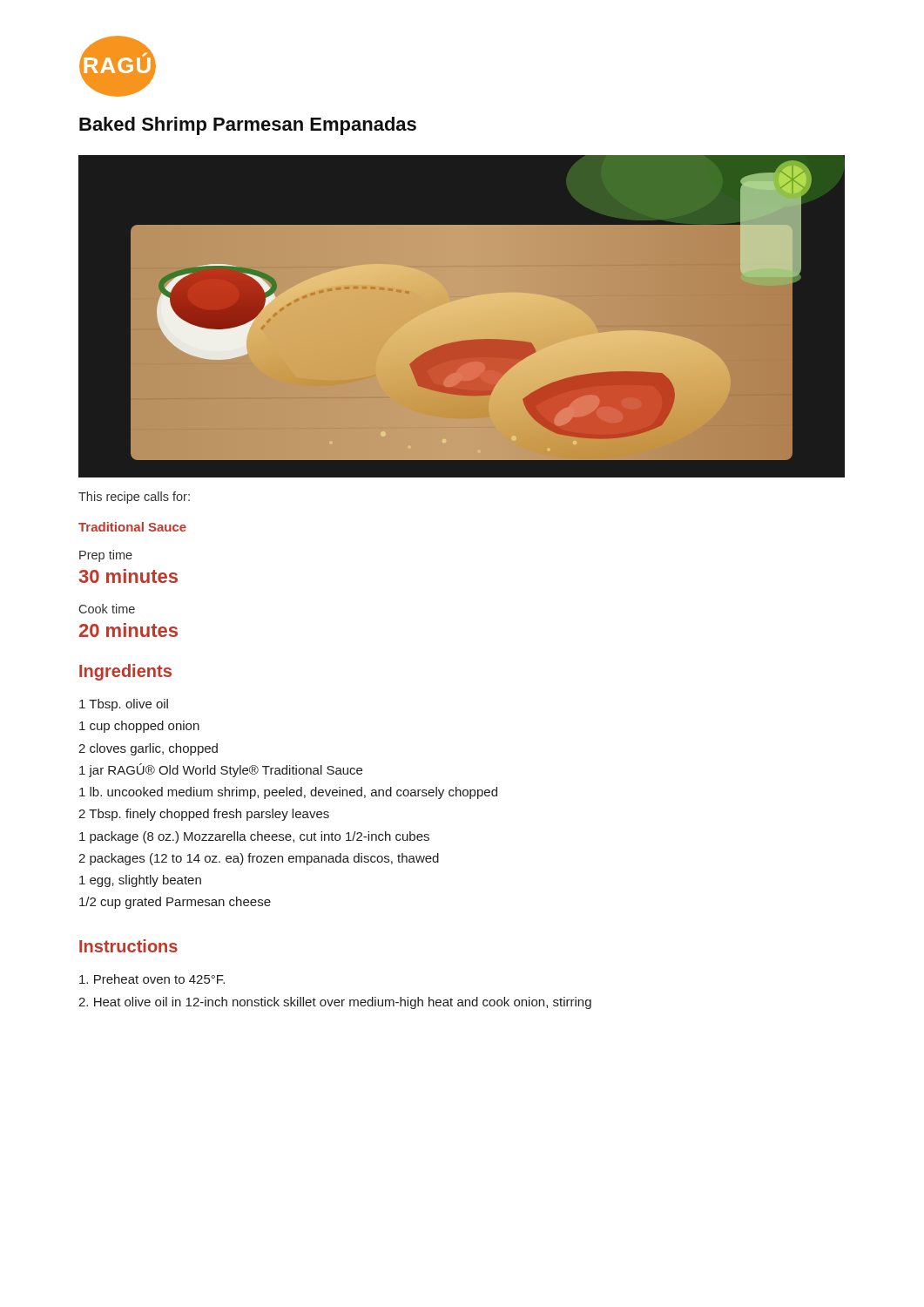
Task: Locate the text block with the text "This recipe calls"
Action: tap(135, 497)
